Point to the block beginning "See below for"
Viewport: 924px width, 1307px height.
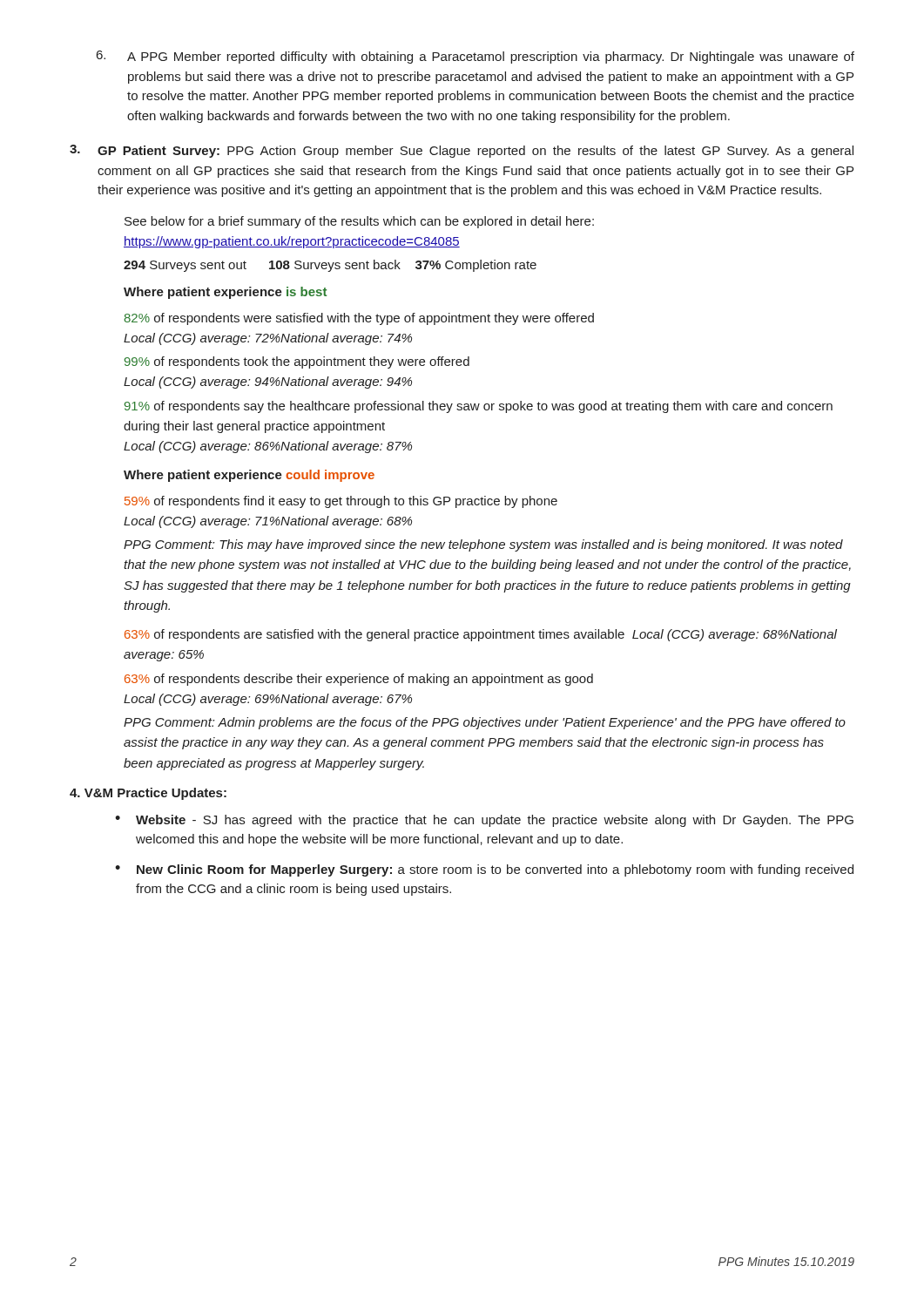(359, 231)
